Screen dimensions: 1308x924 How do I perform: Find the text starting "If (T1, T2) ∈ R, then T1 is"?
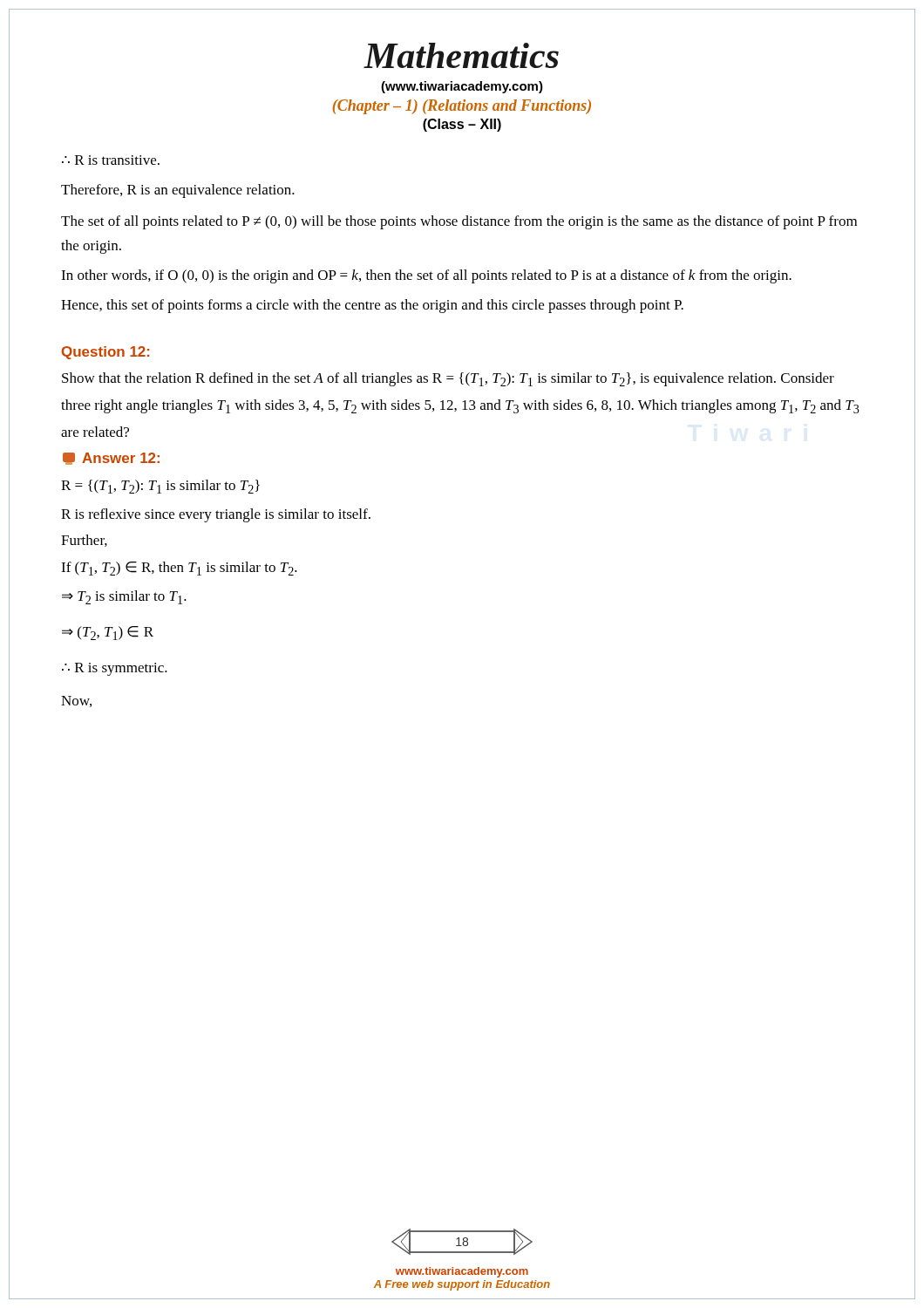point(179,569)
